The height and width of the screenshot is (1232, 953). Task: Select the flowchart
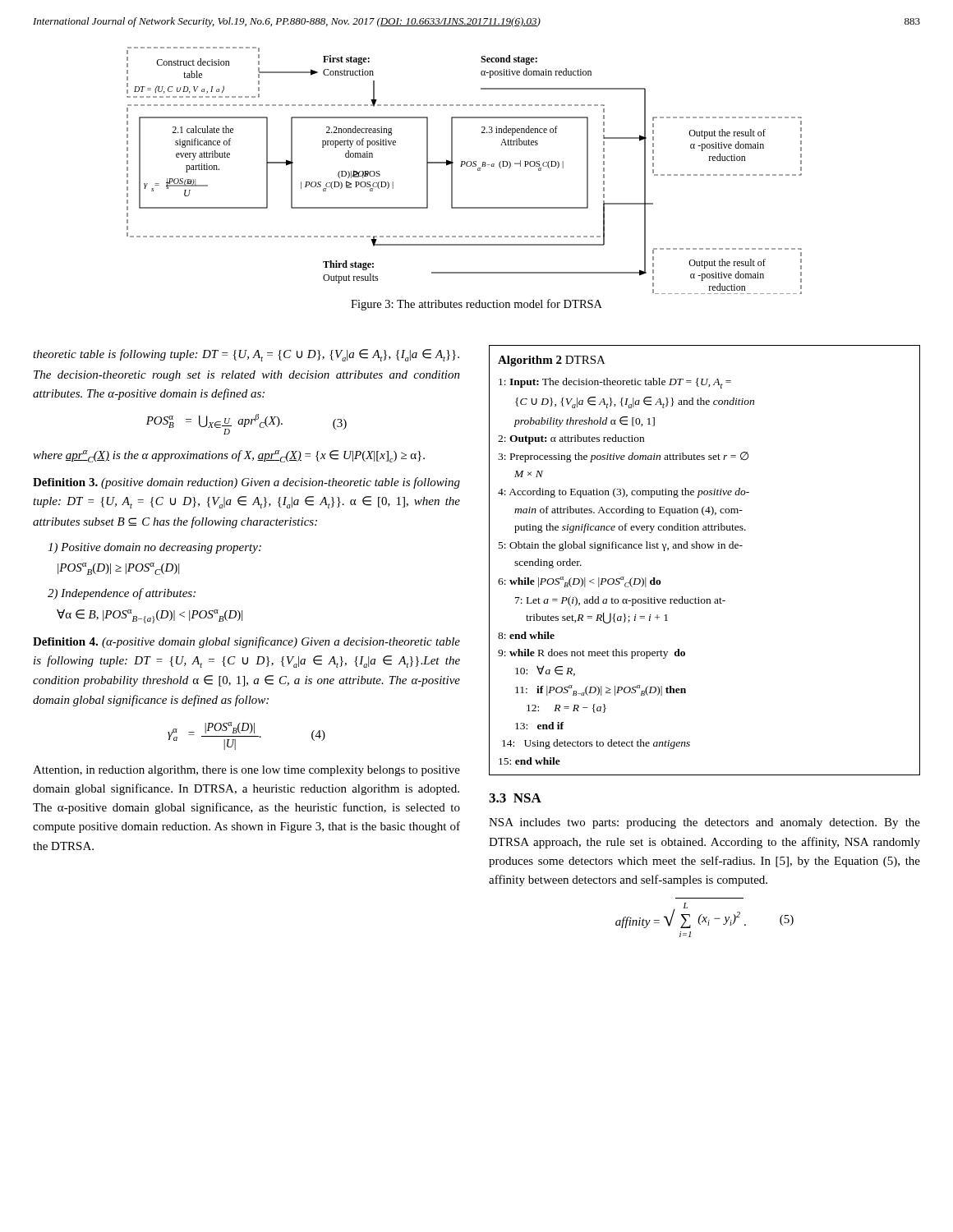pyautogui.click(x=476, y=167)
